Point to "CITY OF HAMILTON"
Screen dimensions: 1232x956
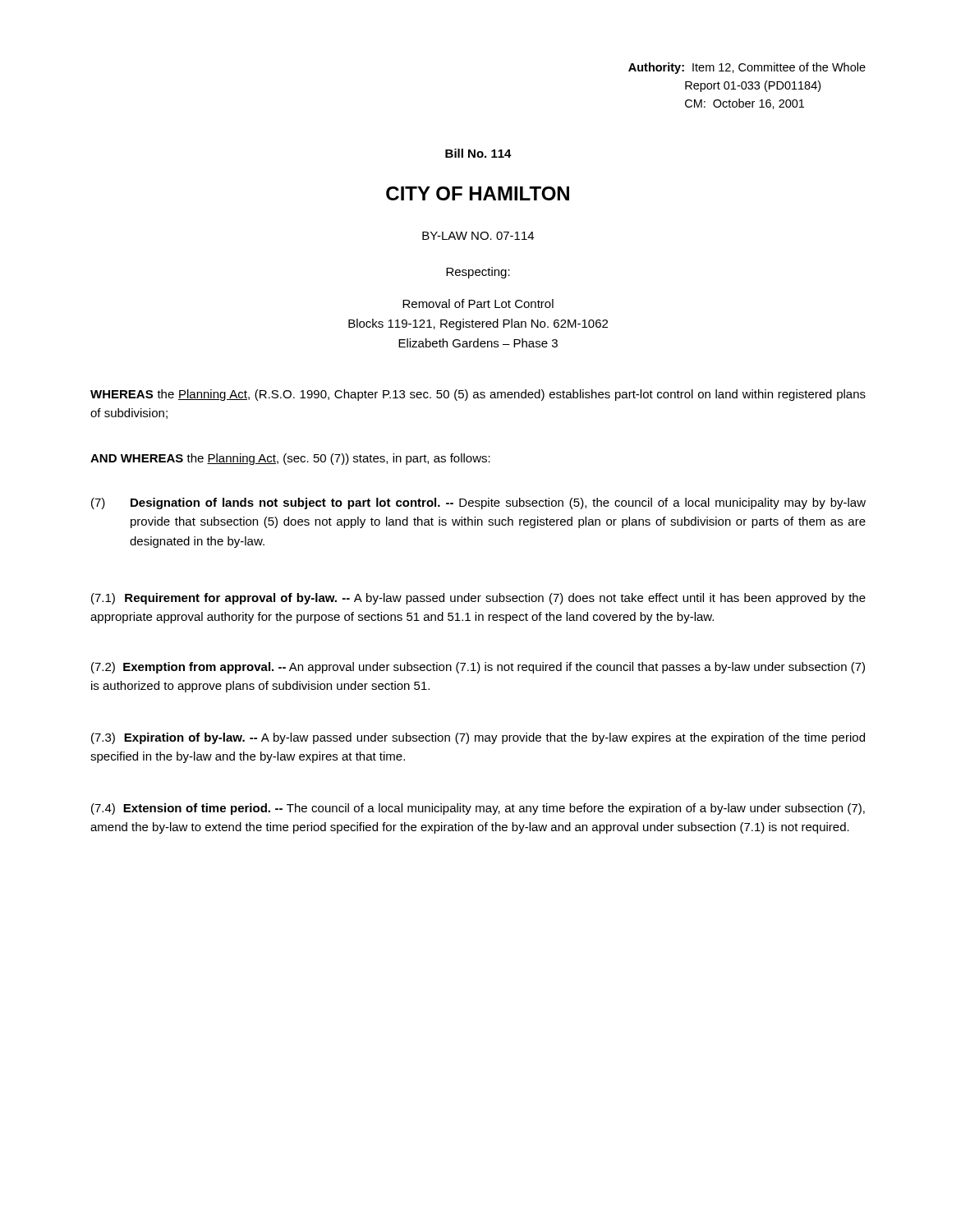coord(478,193)
